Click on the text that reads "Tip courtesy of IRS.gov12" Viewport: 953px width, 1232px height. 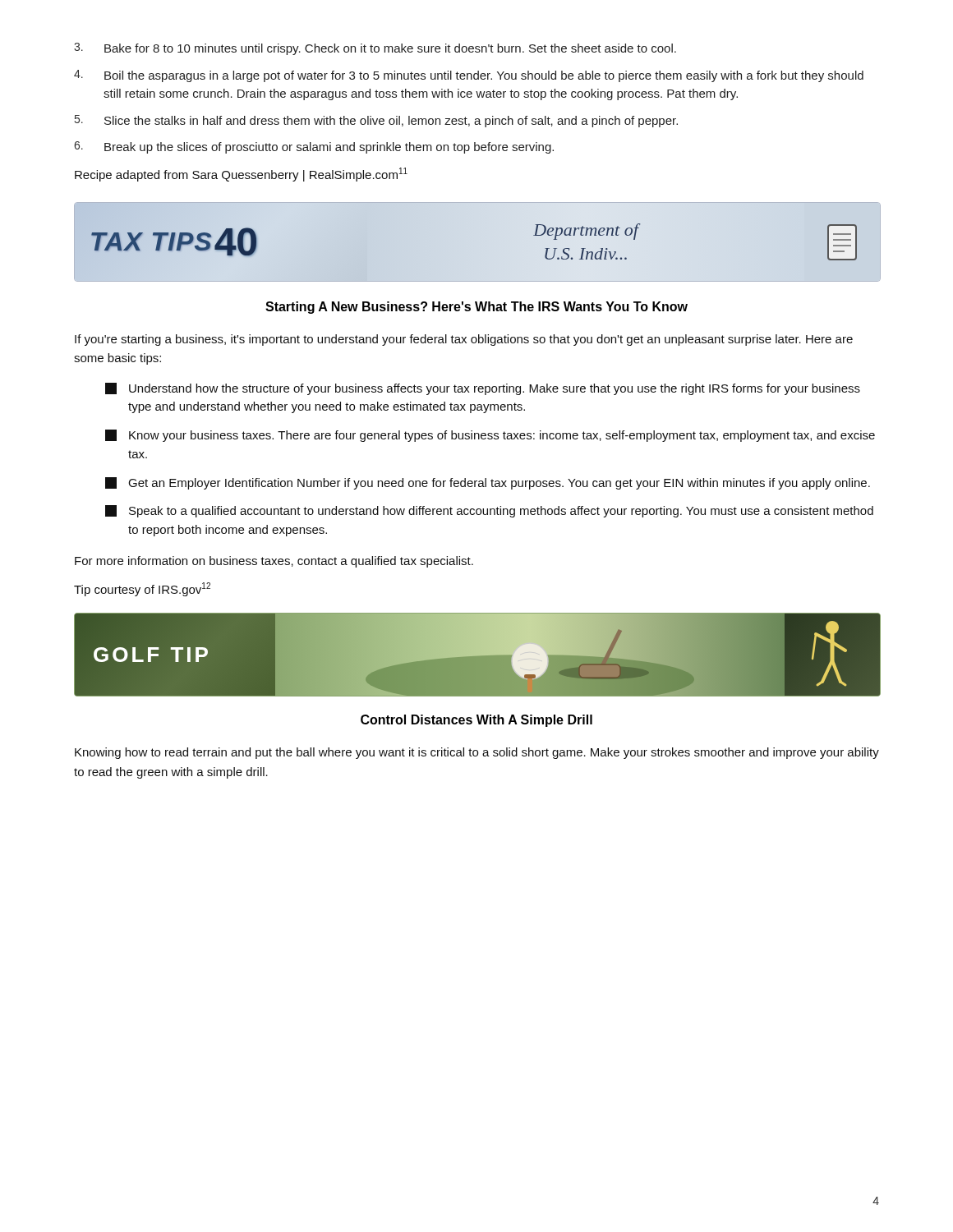pyautogui.click(x=142, y=589)
